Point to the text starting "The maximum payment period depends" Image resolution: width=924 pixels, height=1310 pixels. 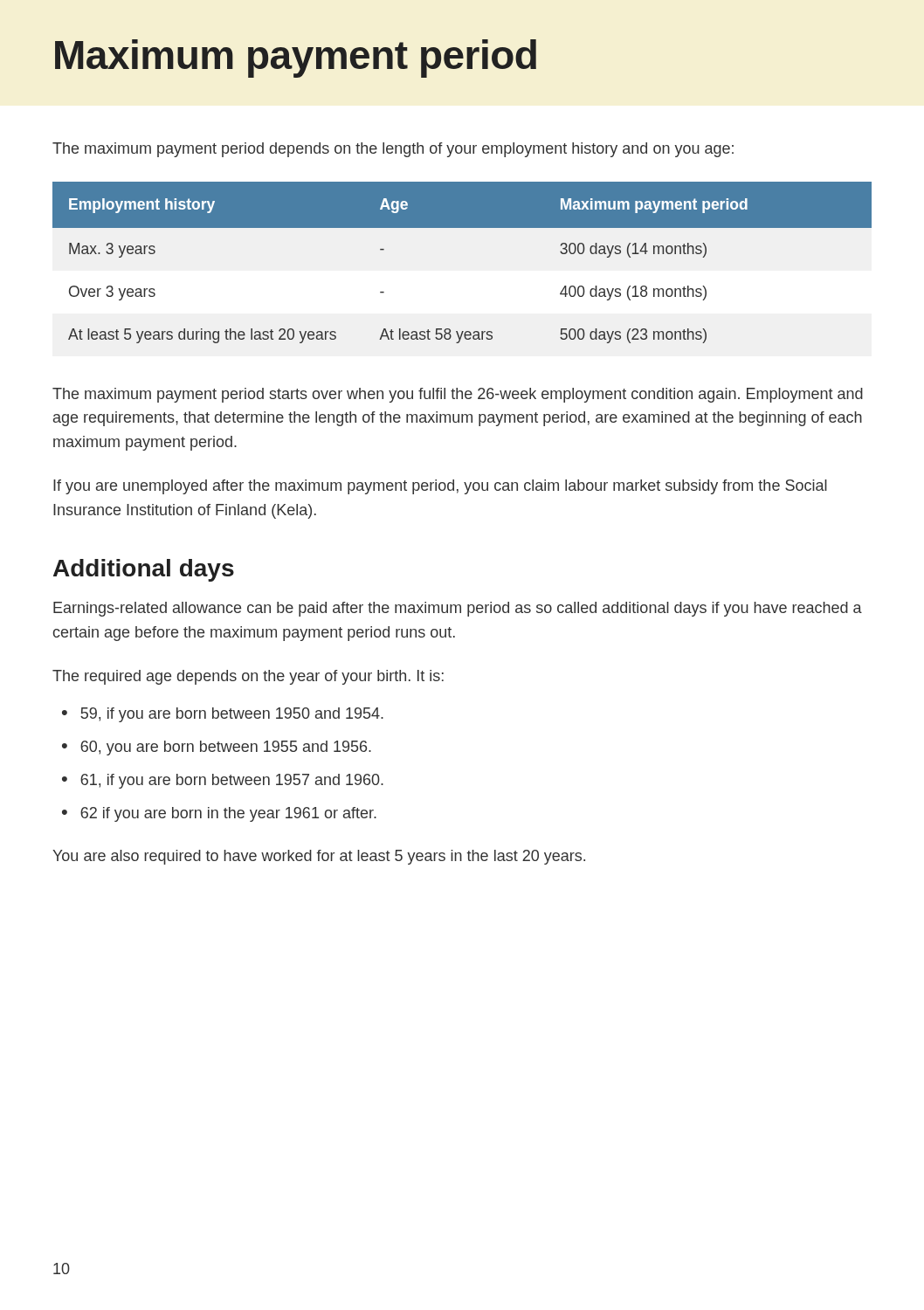394,148
